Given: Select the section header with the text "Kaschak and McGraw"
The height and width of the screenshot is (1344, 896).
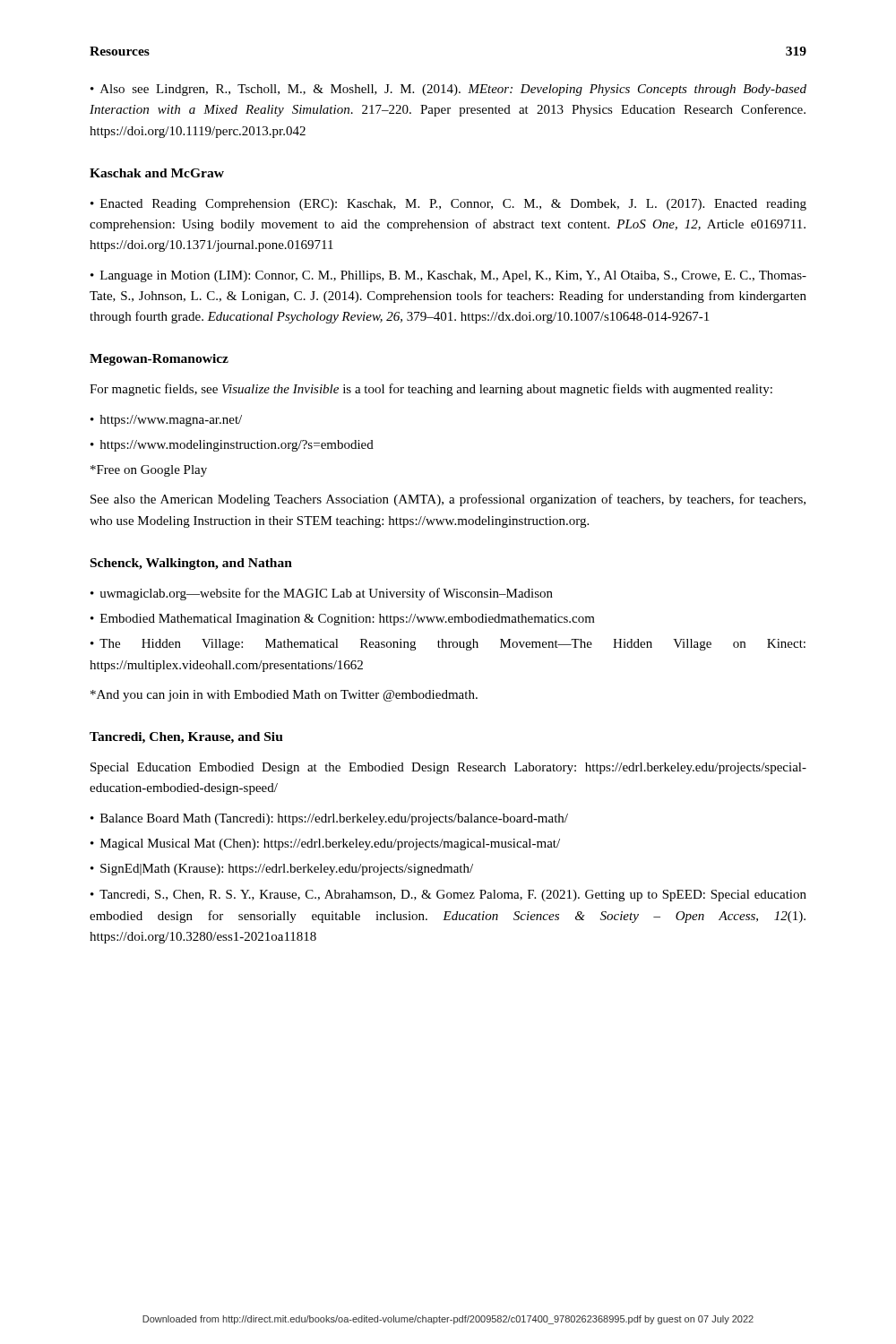Looking at the screenshot, I should pyautogui.click(x=157, y=172).
